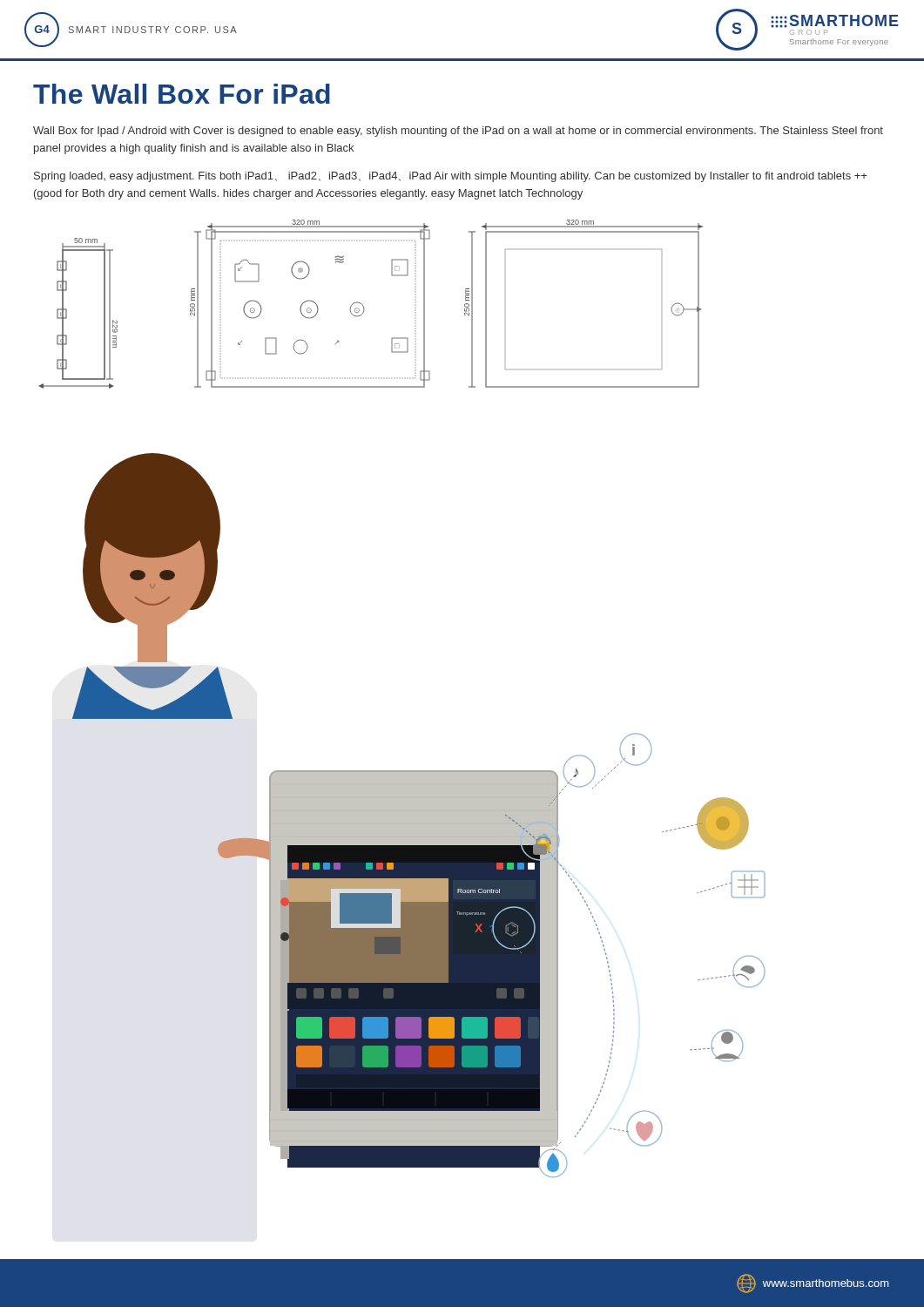Navigate to the element starting "Wall Box for Ipad / Android"
Image resolution: width=924 pixels, height=1307 pixels.
458,139
